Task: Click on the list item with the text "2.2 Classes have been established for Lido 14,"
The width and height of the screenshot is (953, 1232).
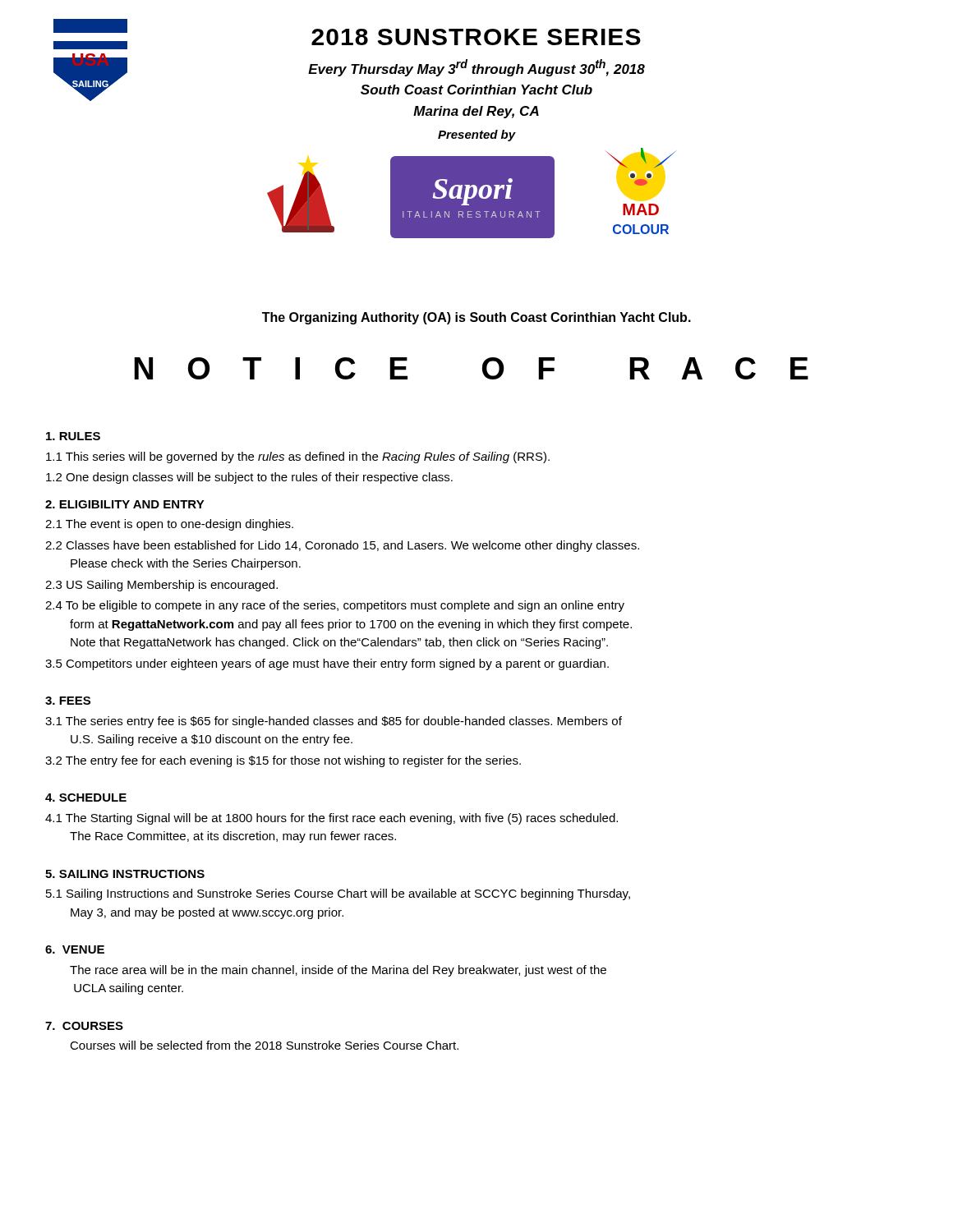Action: 343,555
